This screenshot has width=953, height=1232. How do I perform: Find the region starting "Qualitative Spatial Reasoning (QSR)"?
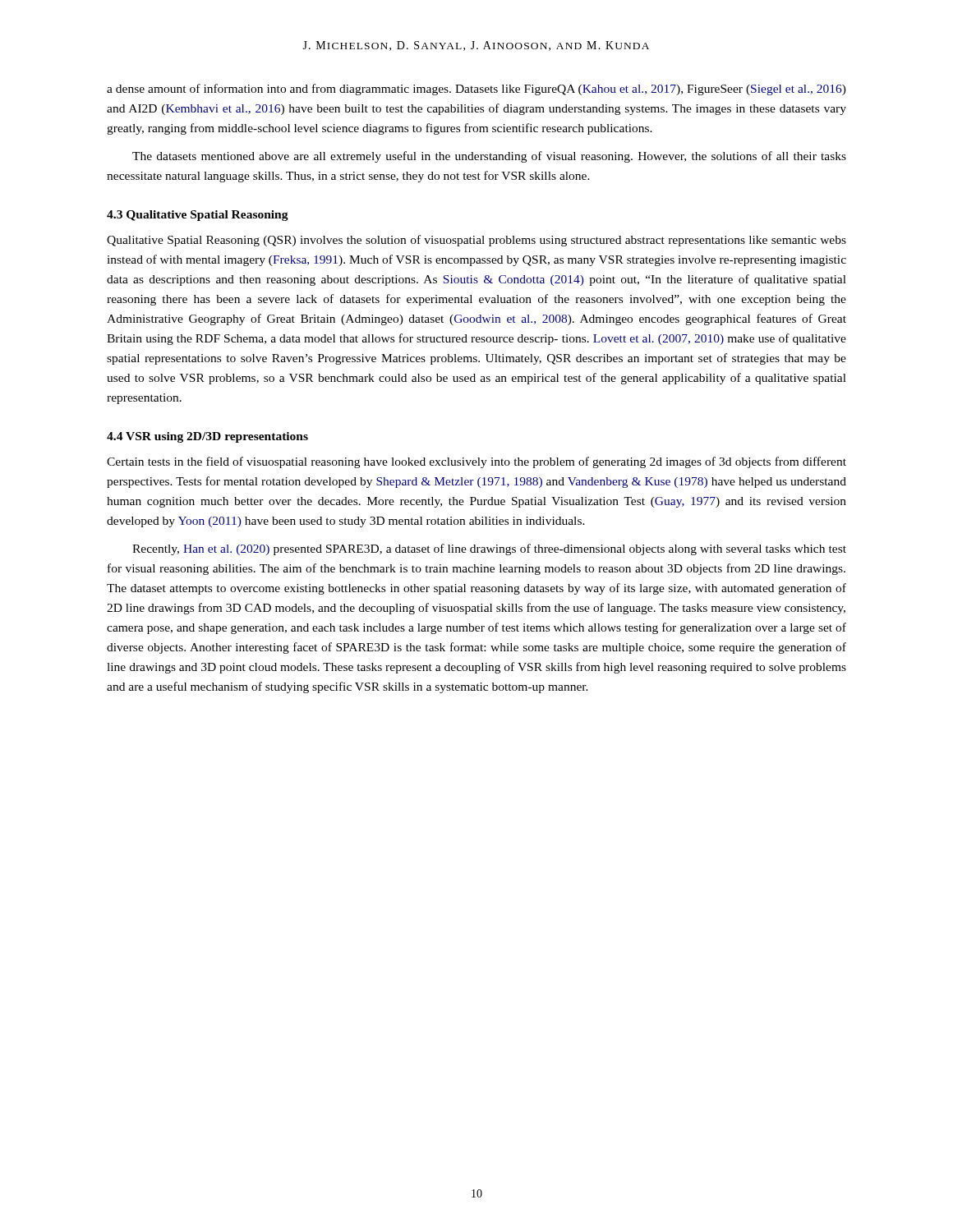tap(476, 319)
